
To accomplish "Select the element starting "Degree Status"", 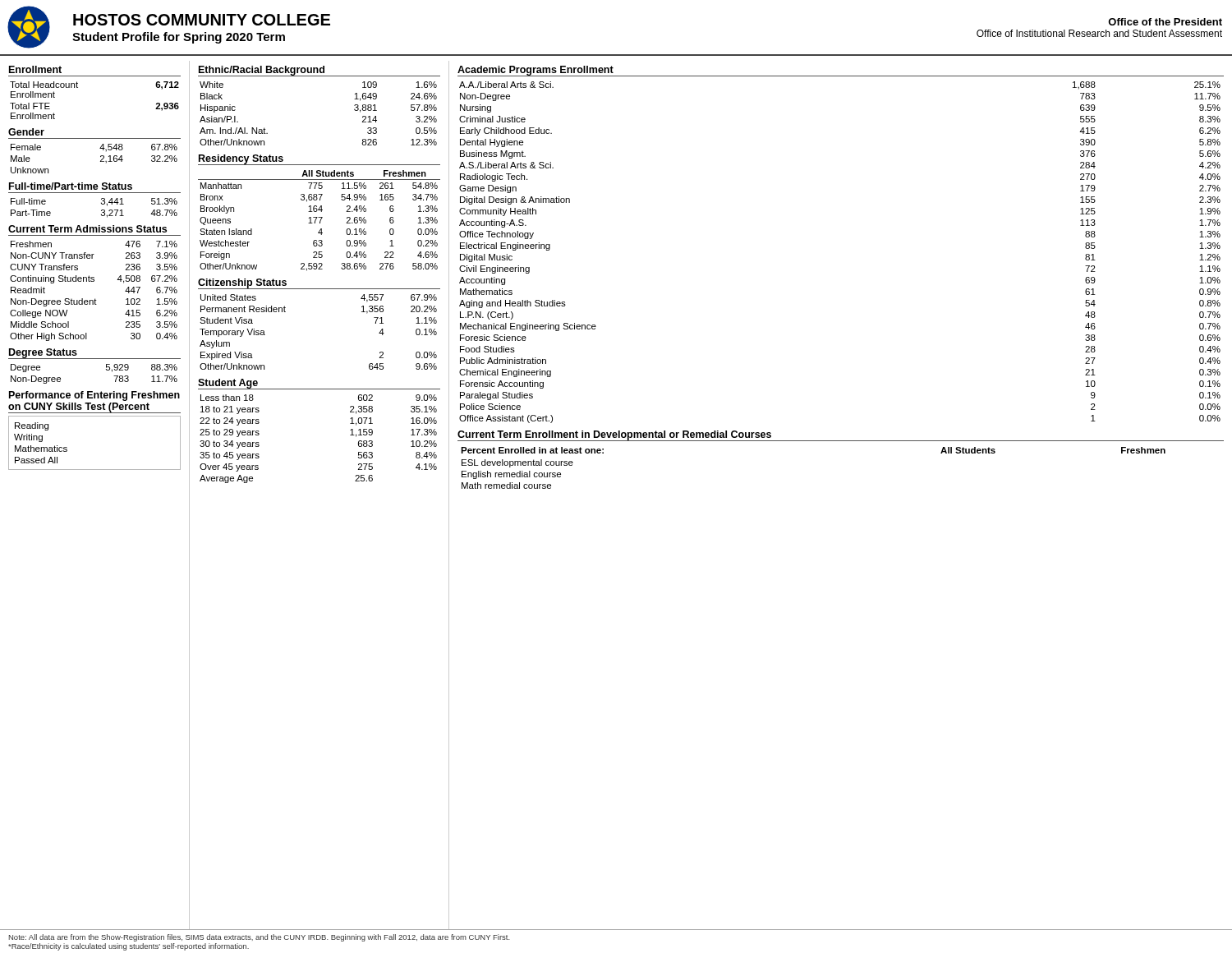I will 43,352.
